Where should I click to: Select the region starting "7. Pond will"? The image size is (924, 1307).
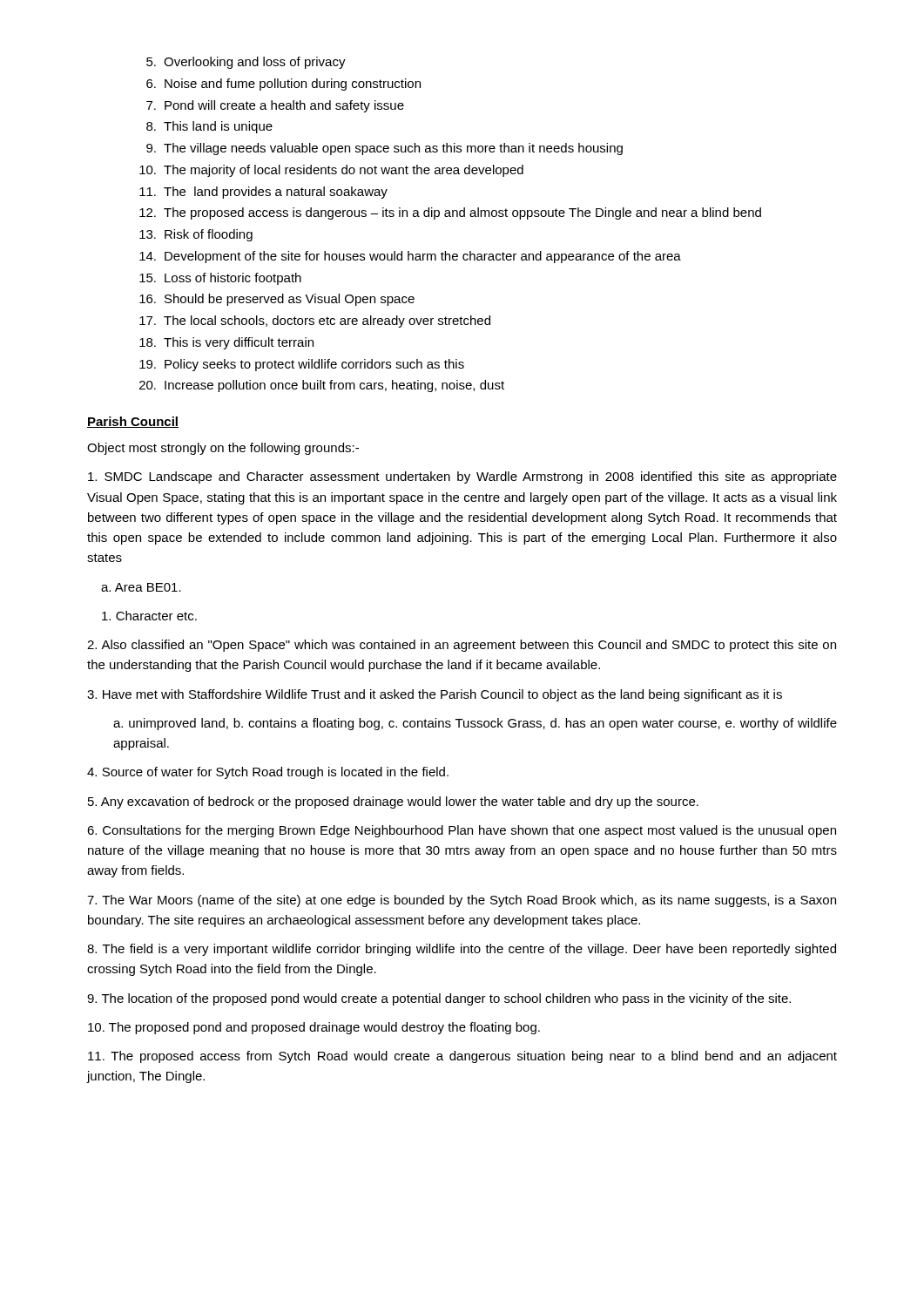(275, 106)
